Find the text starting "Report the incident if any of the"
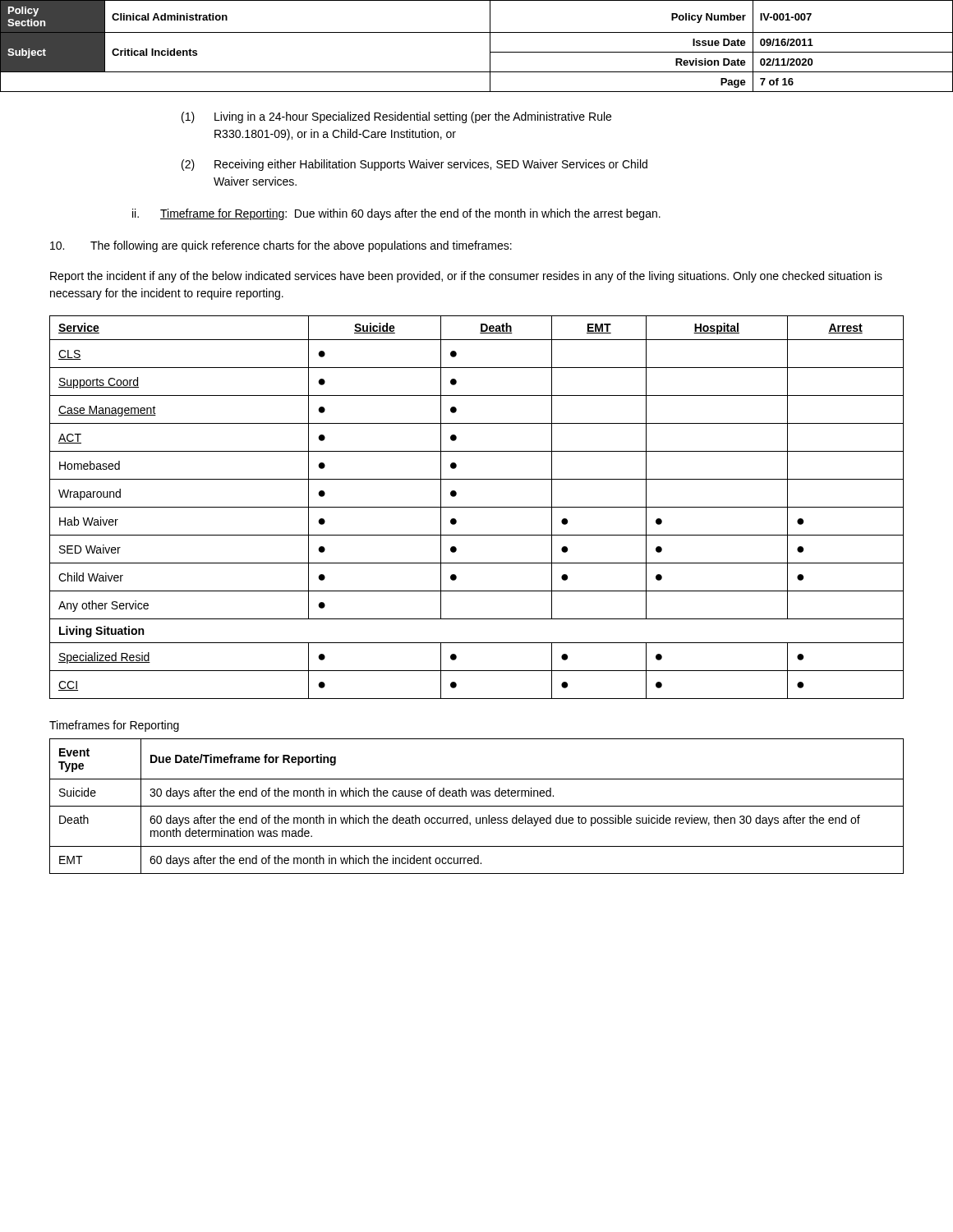The height and width of the screenshot is (1232, 953). pos(466,285)
